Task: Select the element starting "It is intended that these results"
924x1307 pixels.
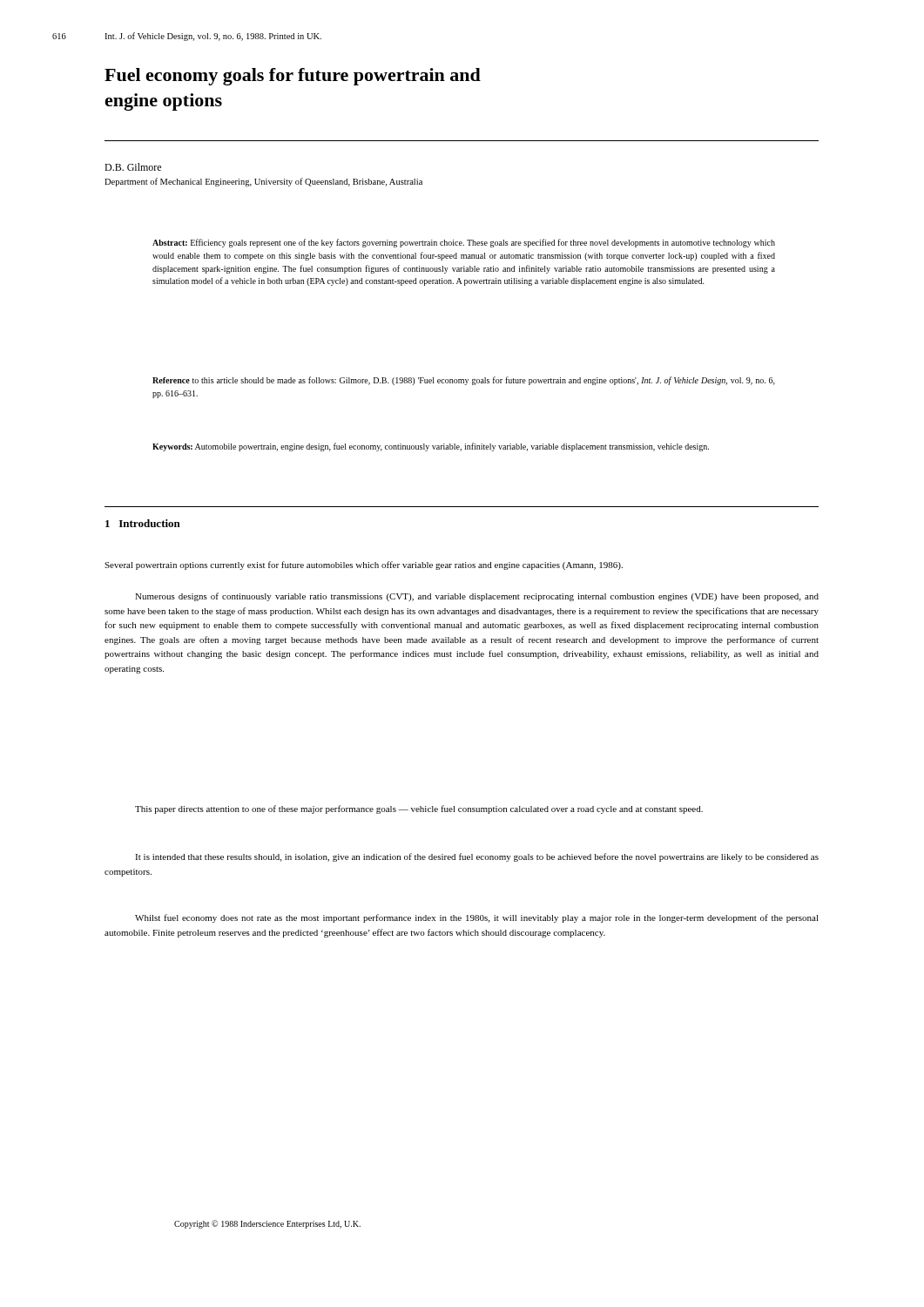Action: pos(462,864)
